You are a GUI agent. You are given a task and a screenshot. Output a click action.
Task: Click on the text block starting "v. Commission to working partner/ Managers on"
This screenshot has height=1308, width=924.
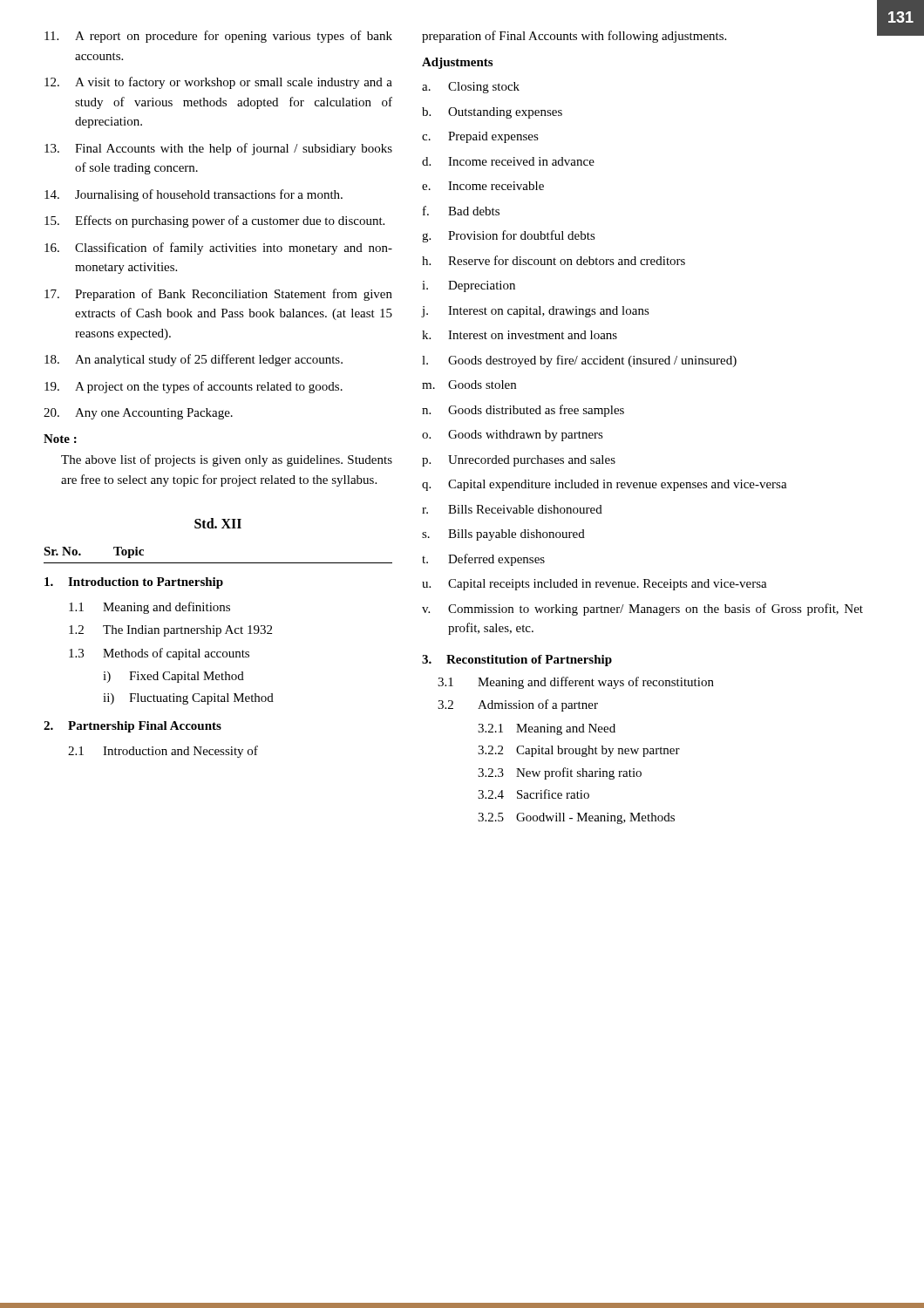pyautogui.click(x=642, y=618)
